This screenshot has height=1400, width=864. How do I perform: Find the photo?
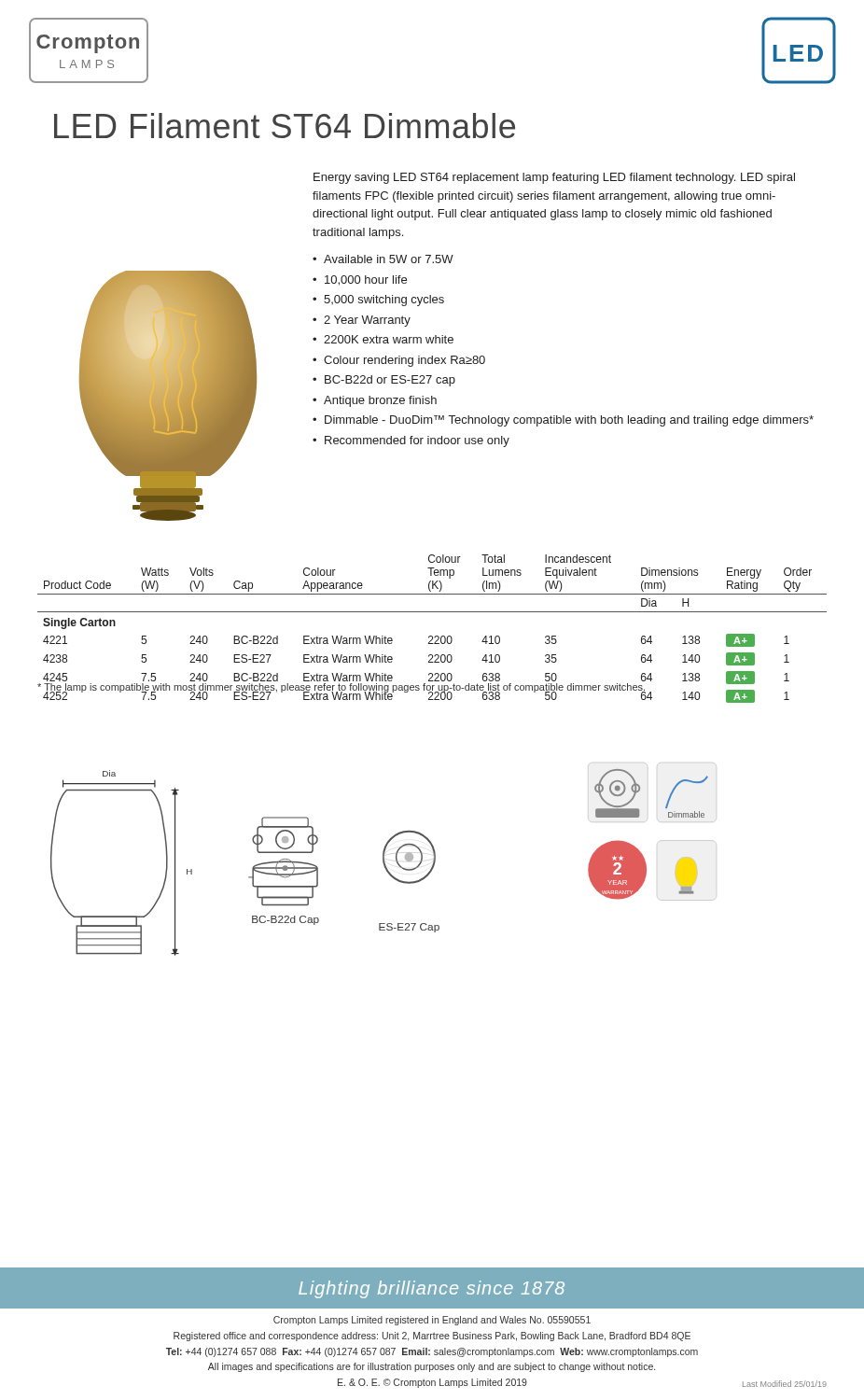point(168,347)
